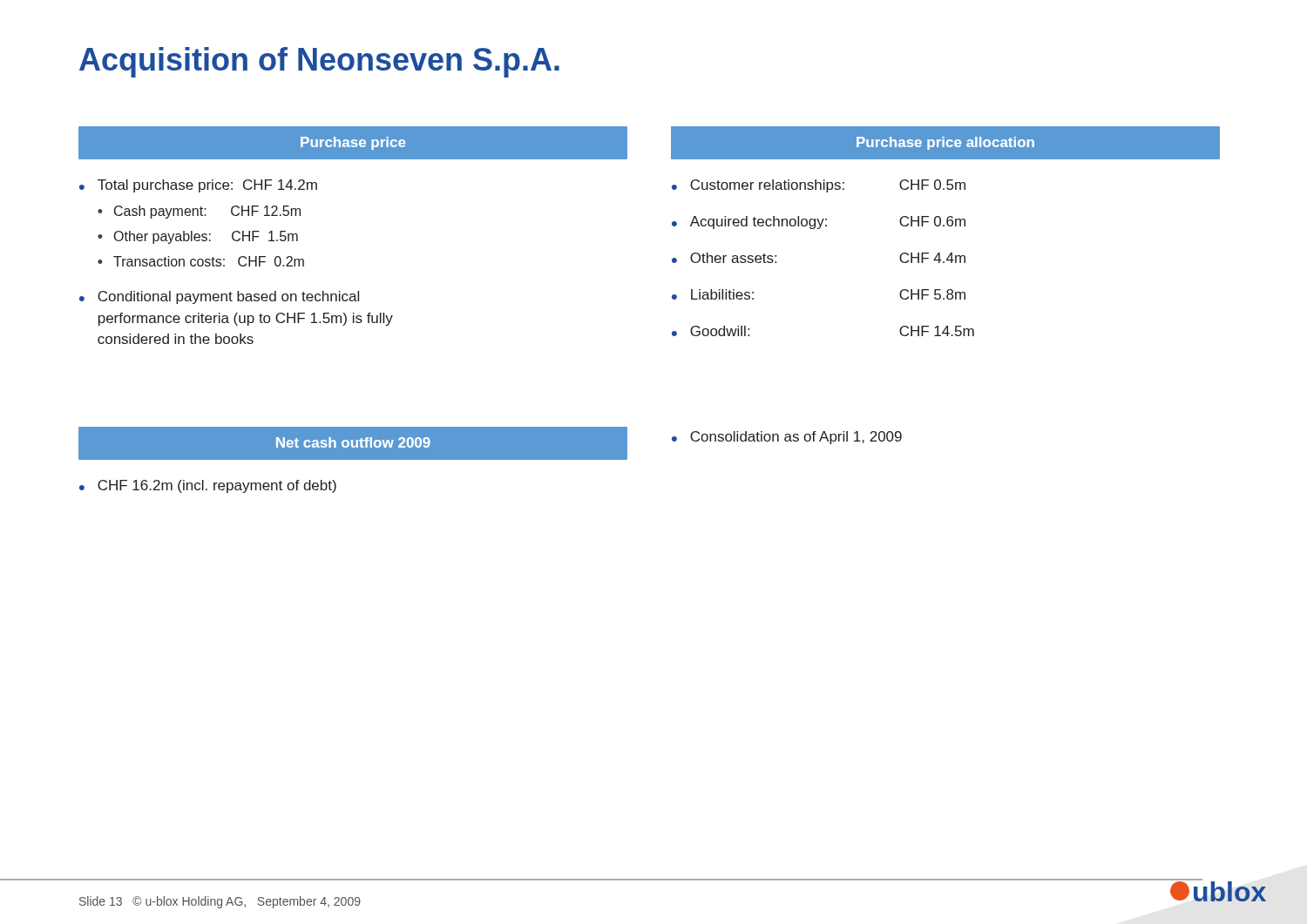1307x924 pixels.
Task: Select the text starting "• Consolidation as"
Action: pos(787,440)
